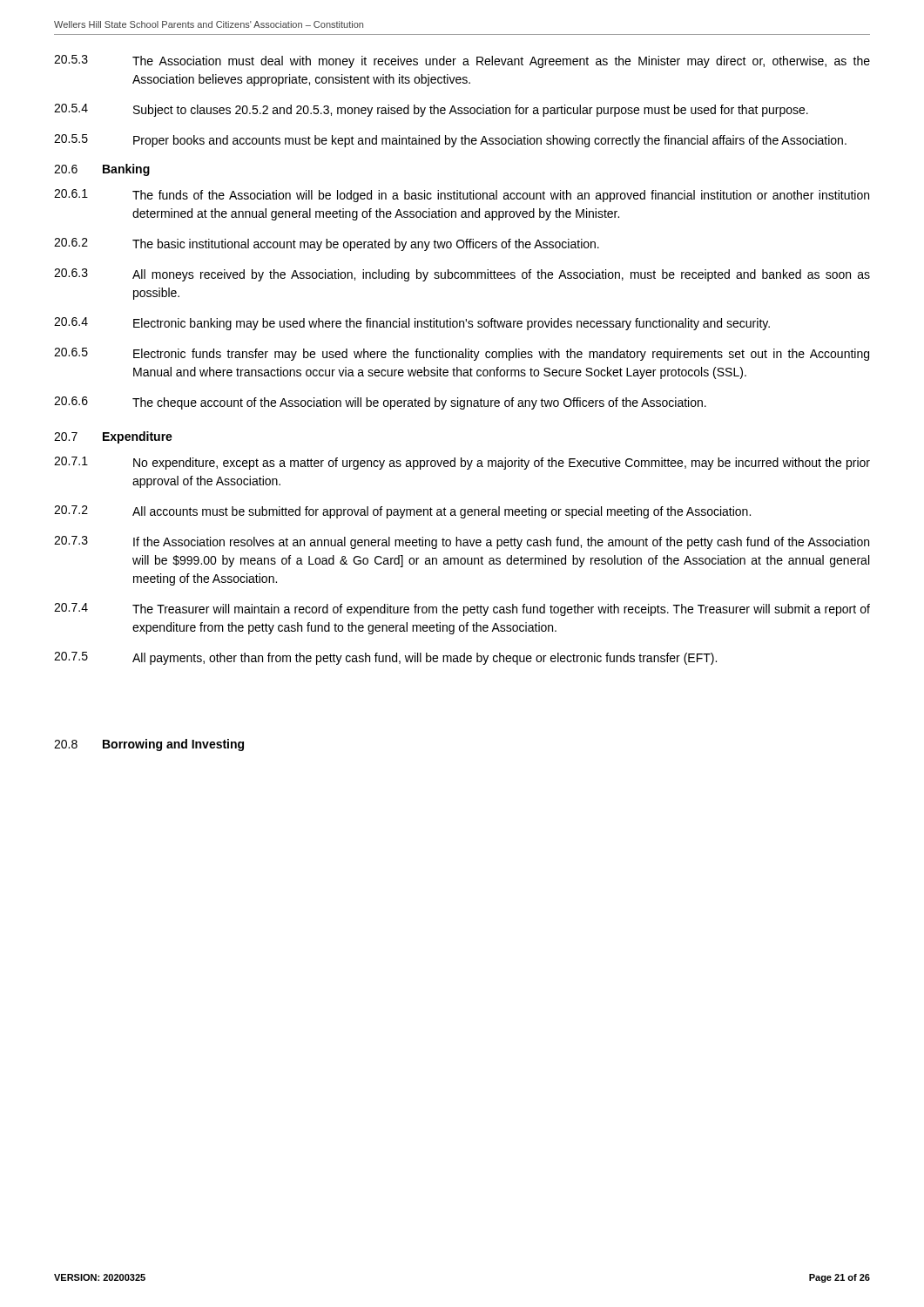
Task: Click on the list item that reads "20.6.4 Electronic banking may be used where"
Action: click(x=462, y=324)
